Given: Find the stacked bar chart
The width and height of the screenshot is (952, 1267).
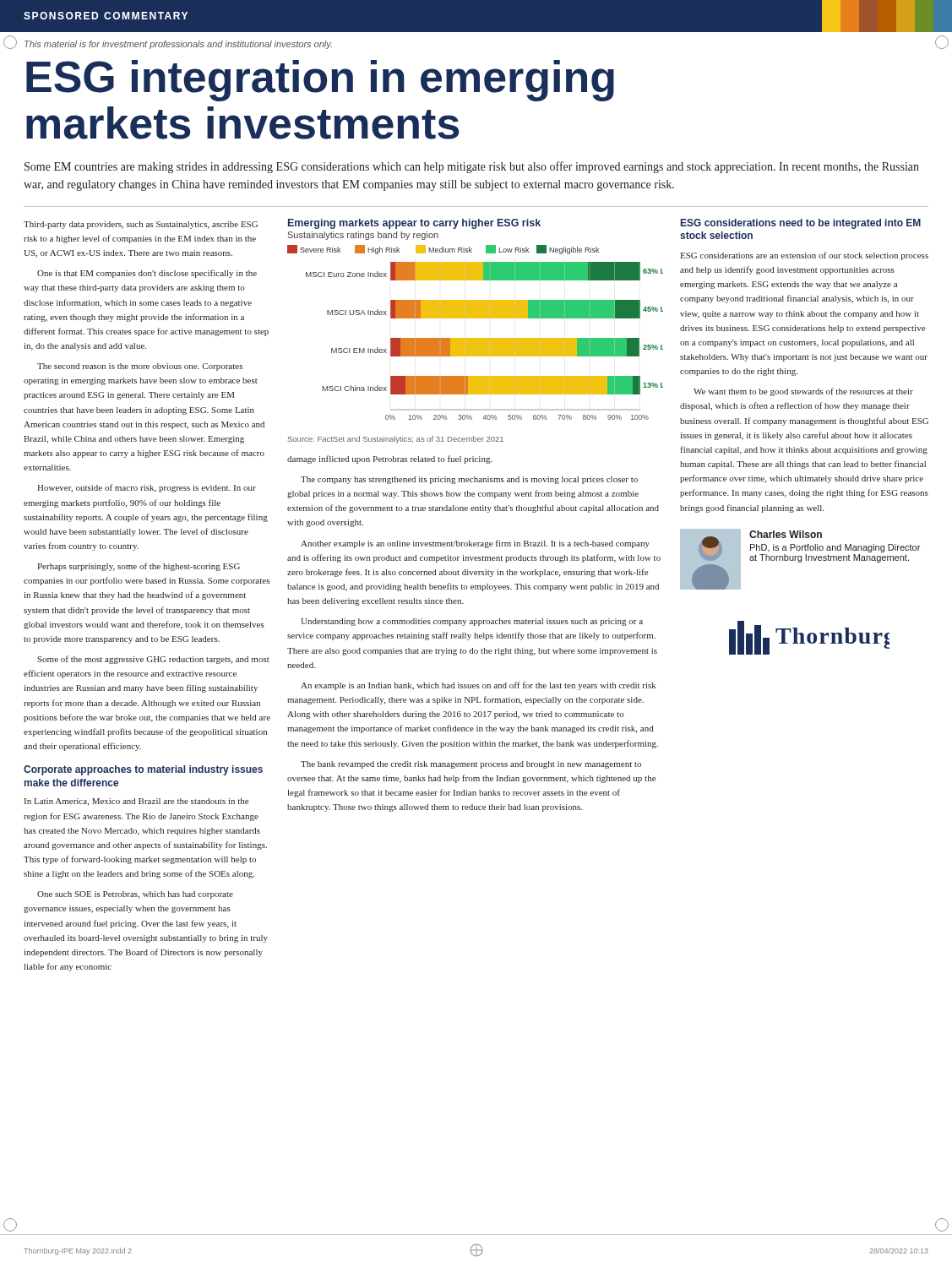Looking at the screenshot, I should [475, 324].
